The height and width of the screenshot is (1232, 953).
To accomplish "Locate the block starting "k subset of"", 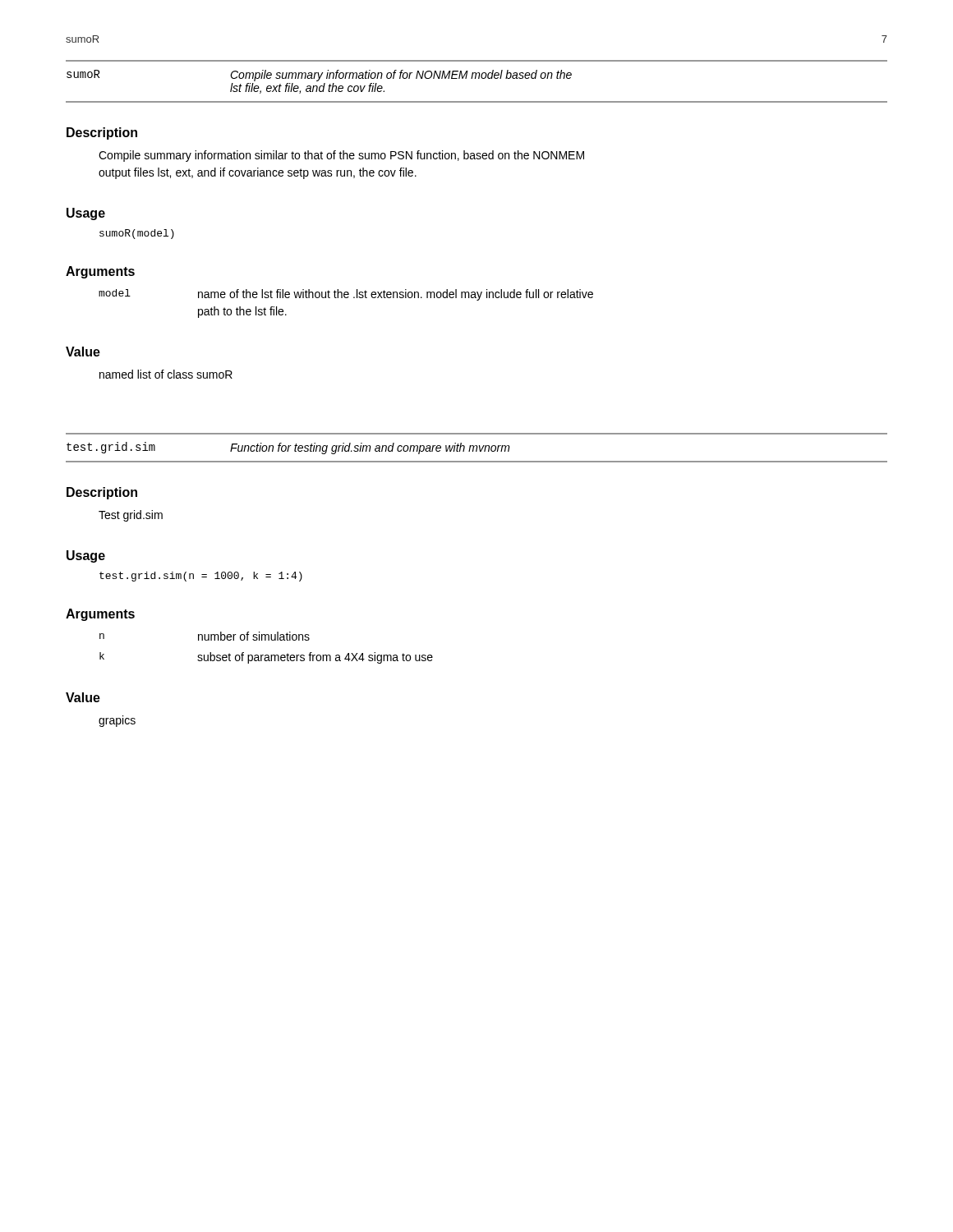I will coord(266,658).
